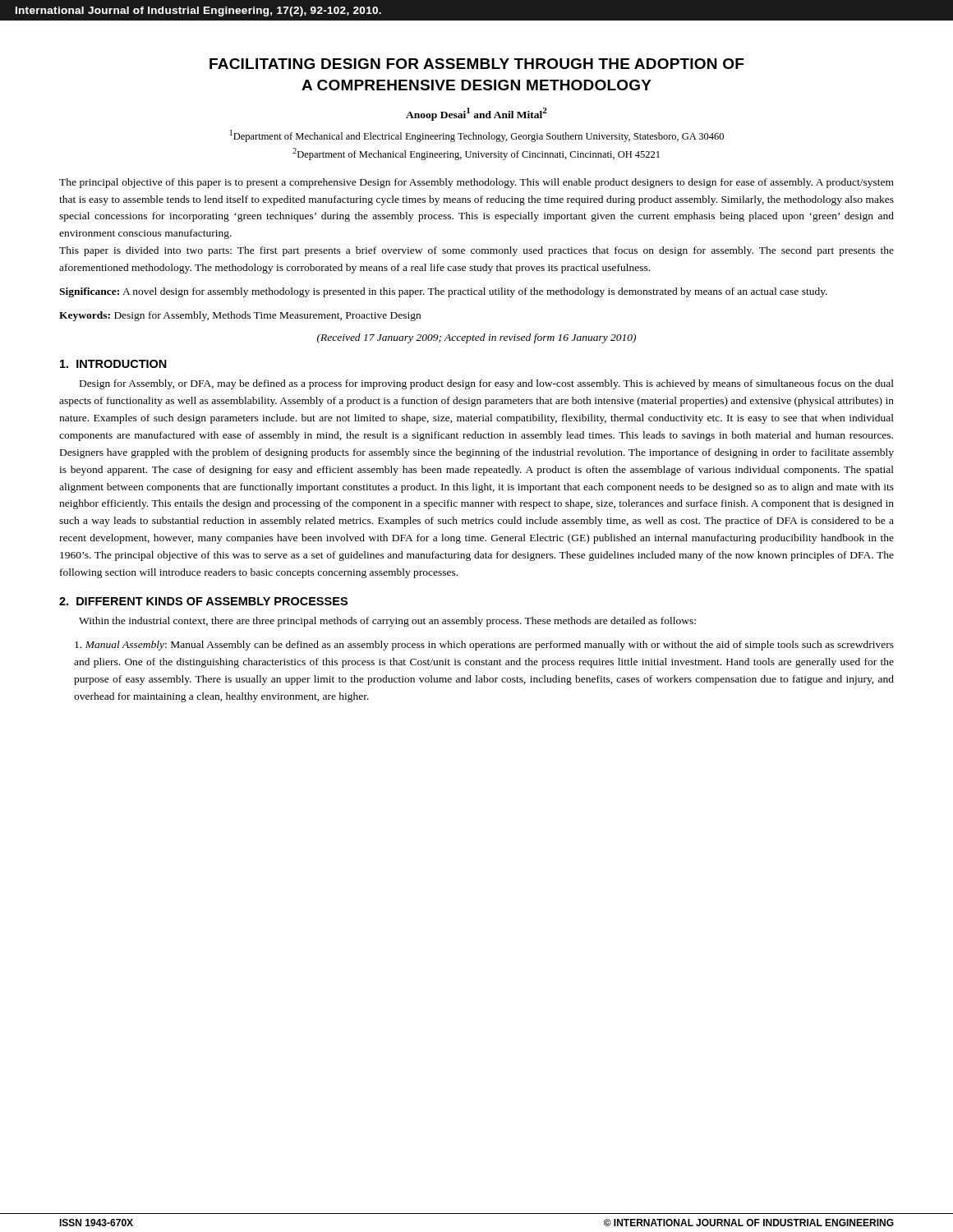Select the region starting "FACILITATING DESIGN FOR ASSEMBLY THROUGH THE ADOPTION OF"
953x1232 pixels.
click(476, 74)
